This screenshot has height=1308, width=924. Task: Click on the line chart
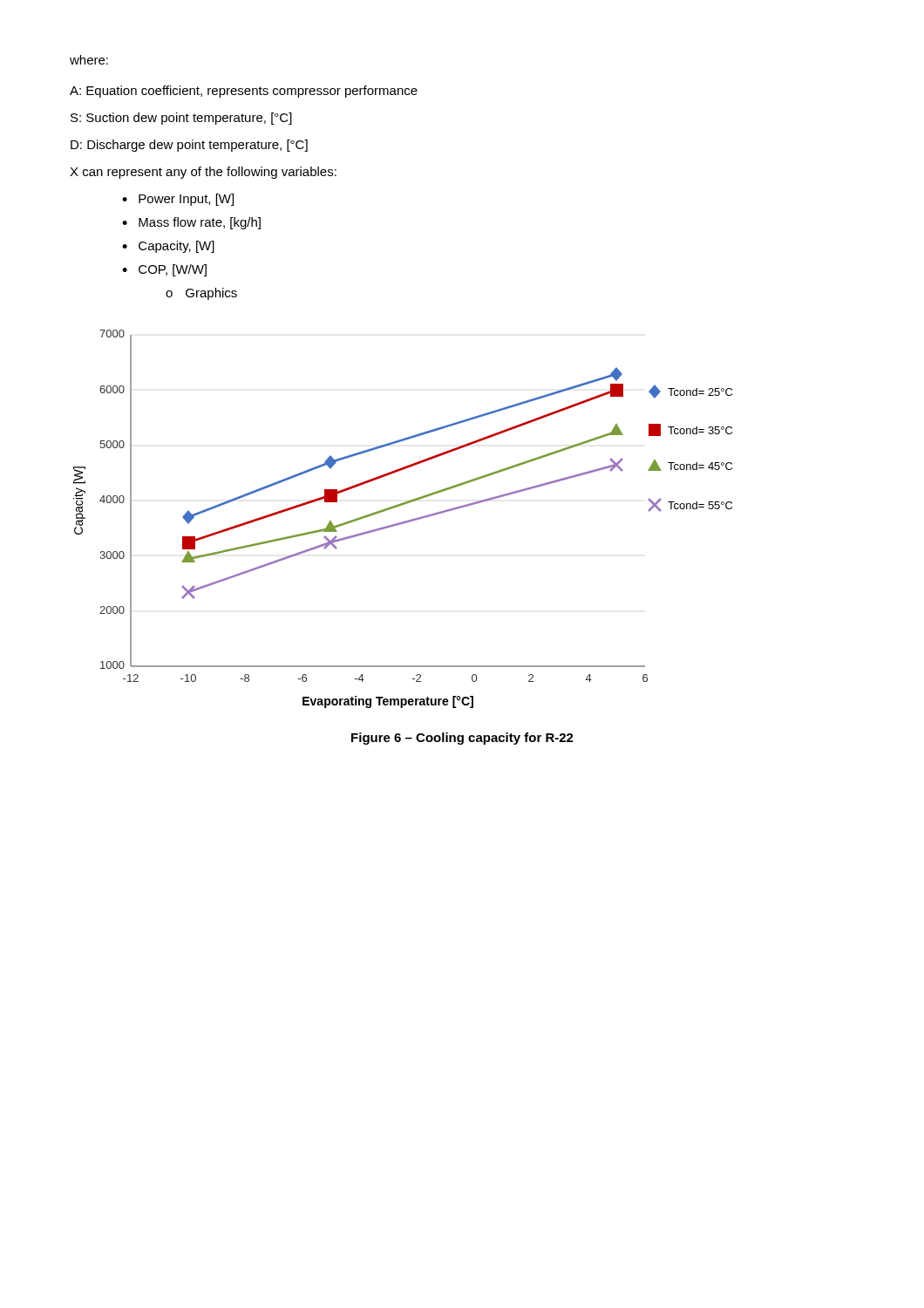[x=462, y=519]
